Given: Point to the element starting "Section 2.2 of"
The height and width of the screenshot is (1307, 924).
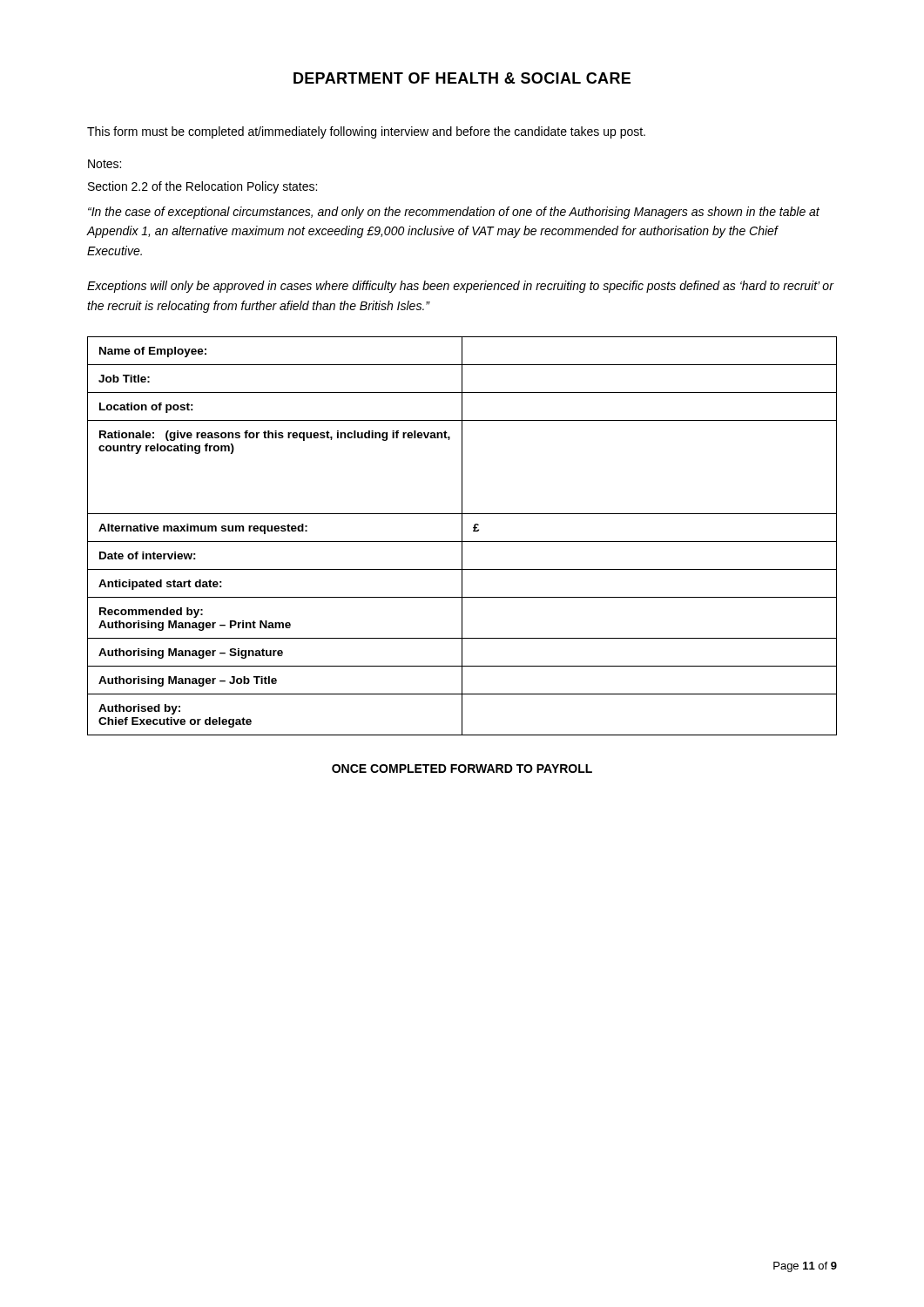Looking at the screenshot, I should [x=203, y=186].
